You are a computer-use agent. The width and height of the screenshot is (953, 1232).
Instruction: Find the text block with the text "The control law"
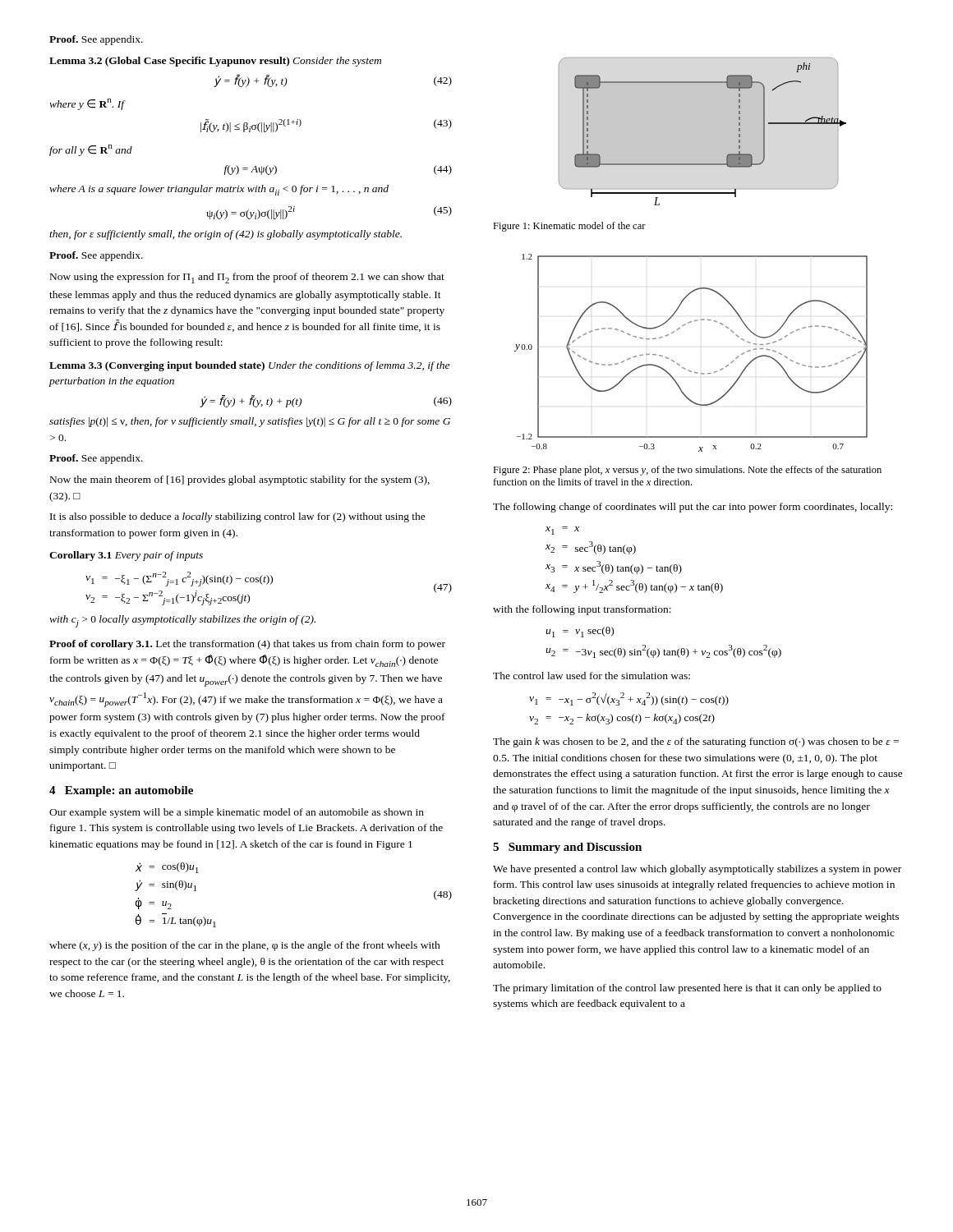[x=698, y=697]
